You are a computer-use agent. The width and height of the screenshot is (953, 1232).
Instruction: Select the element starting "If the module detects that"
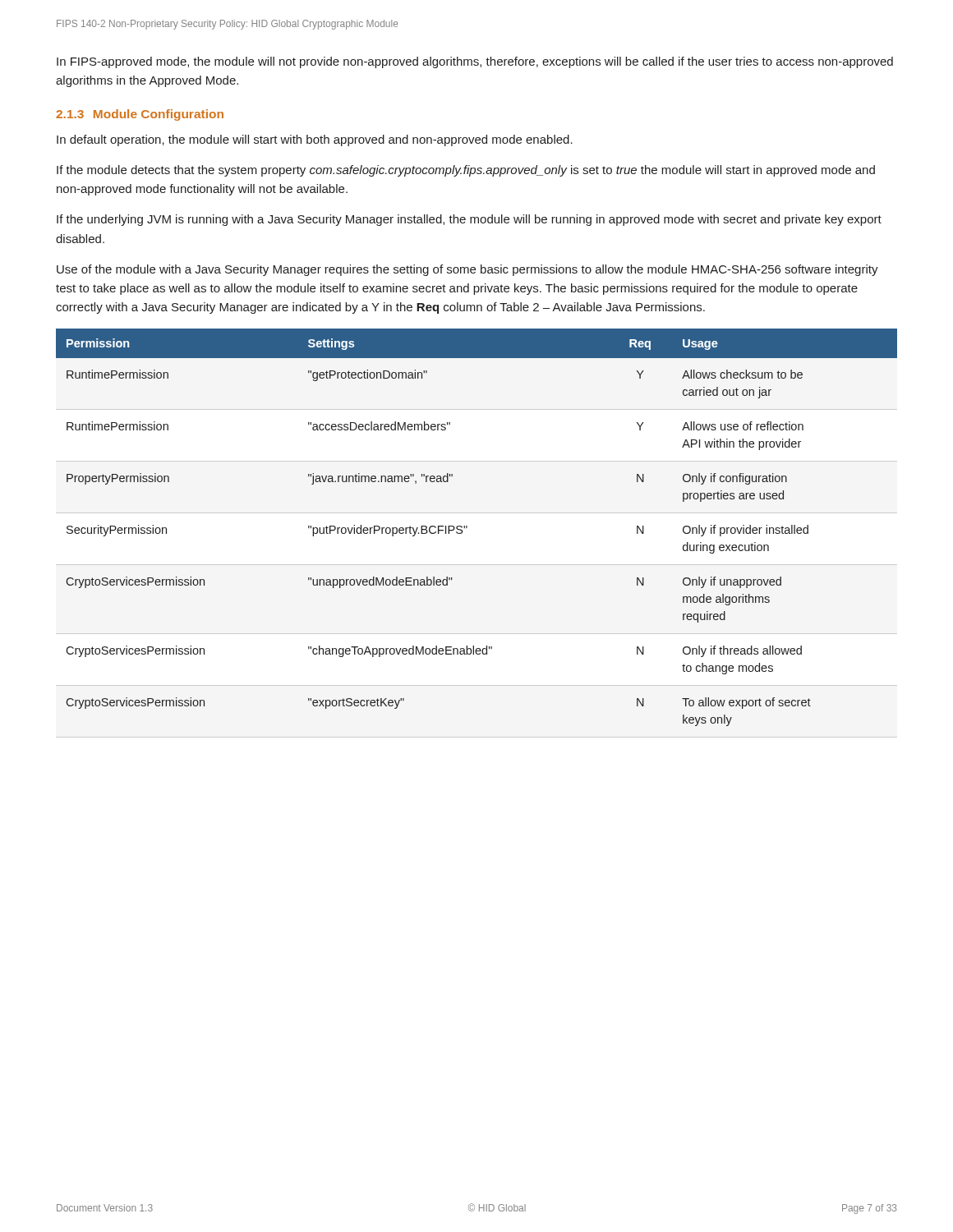466,179
